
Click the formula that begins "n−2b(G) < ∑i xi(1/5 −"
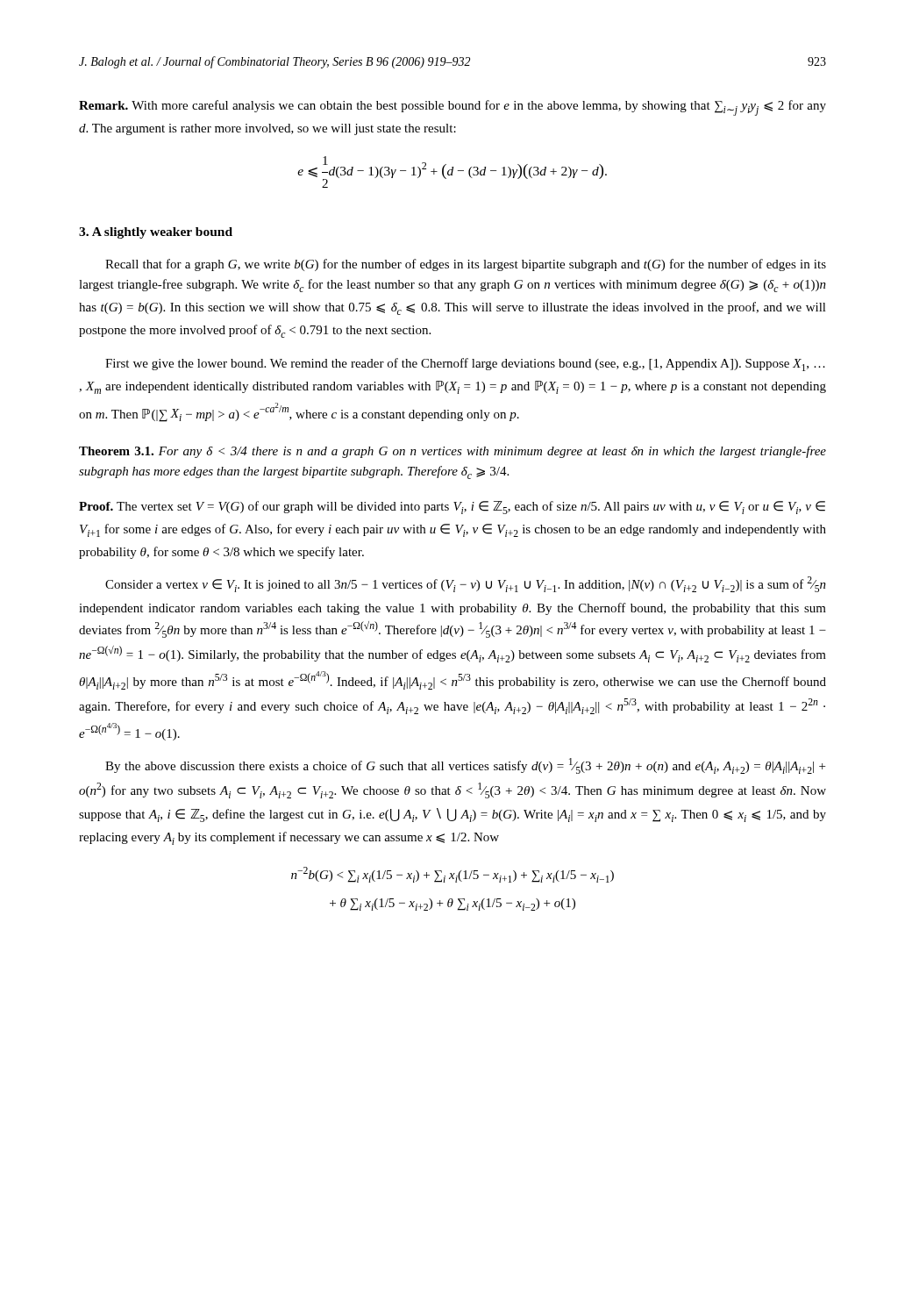tap(452, 889)
